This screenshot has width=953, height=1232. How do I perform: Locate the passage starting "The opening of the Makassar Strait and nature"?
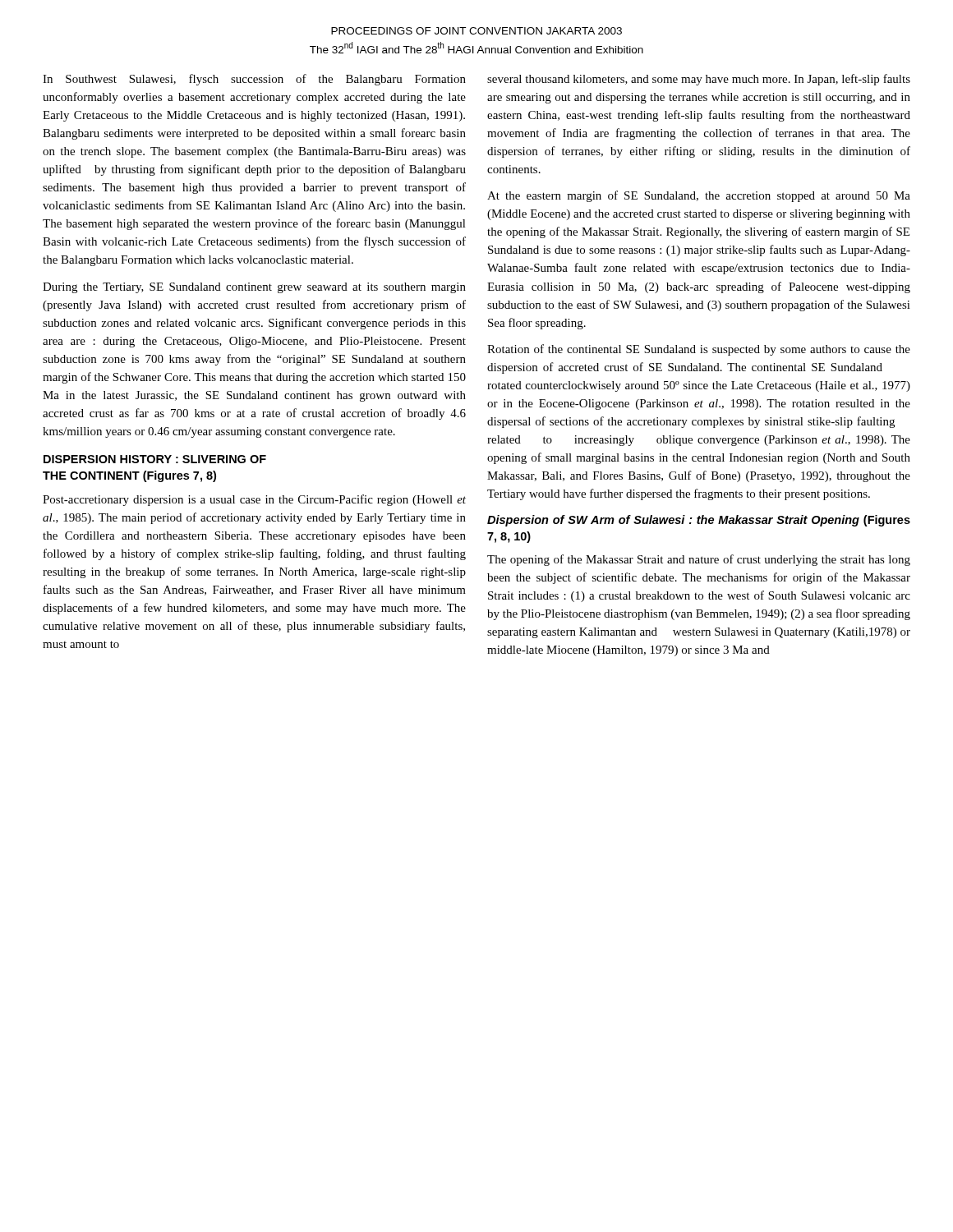coord(699,605)
